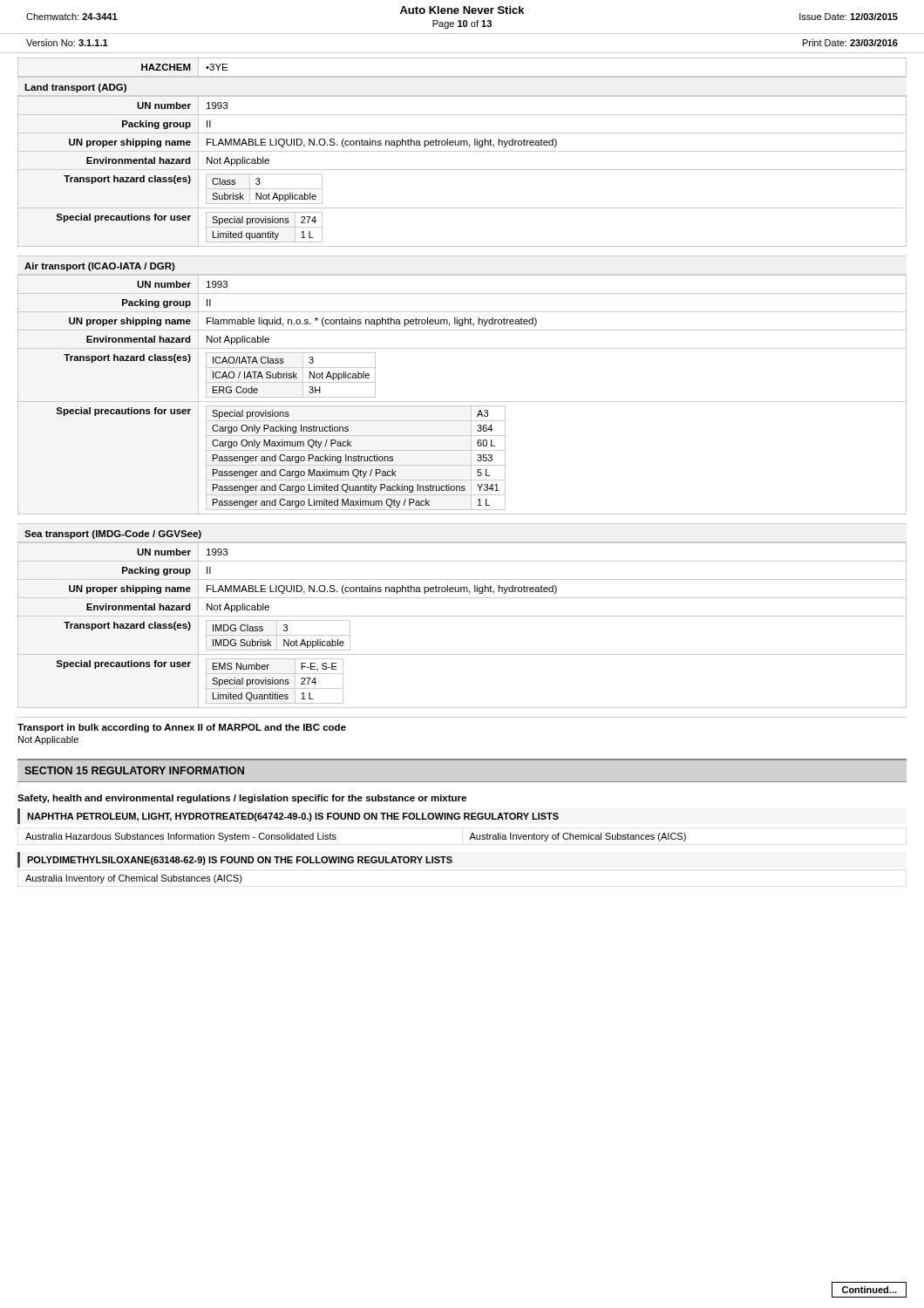
Task: Click the passage that begins "Australia Hazardous Substances Information System -"
Action: tap(462, 836)
